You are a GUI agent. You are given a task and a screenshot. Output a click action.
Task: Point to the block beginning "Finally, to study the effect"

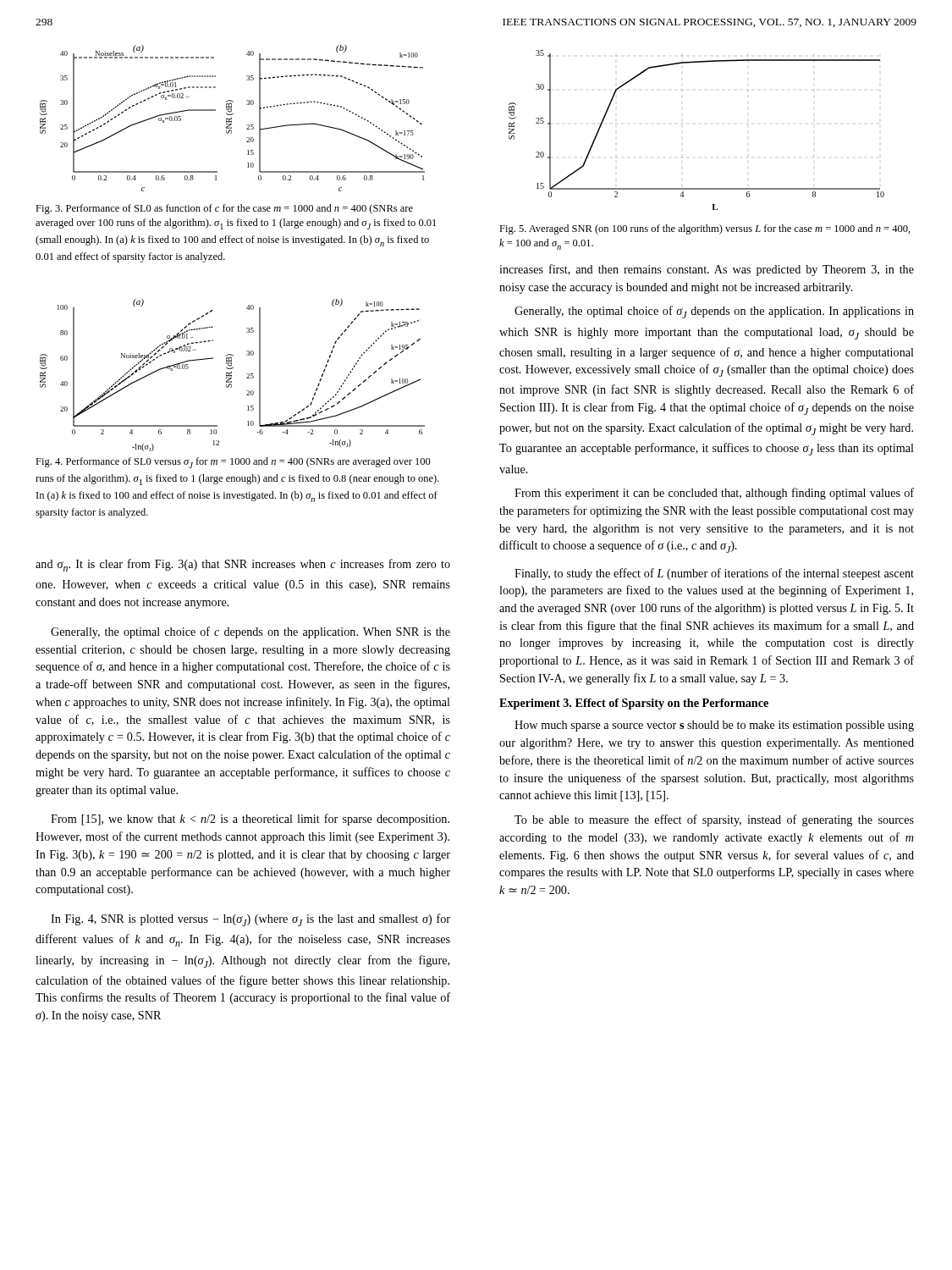(707, 625)
